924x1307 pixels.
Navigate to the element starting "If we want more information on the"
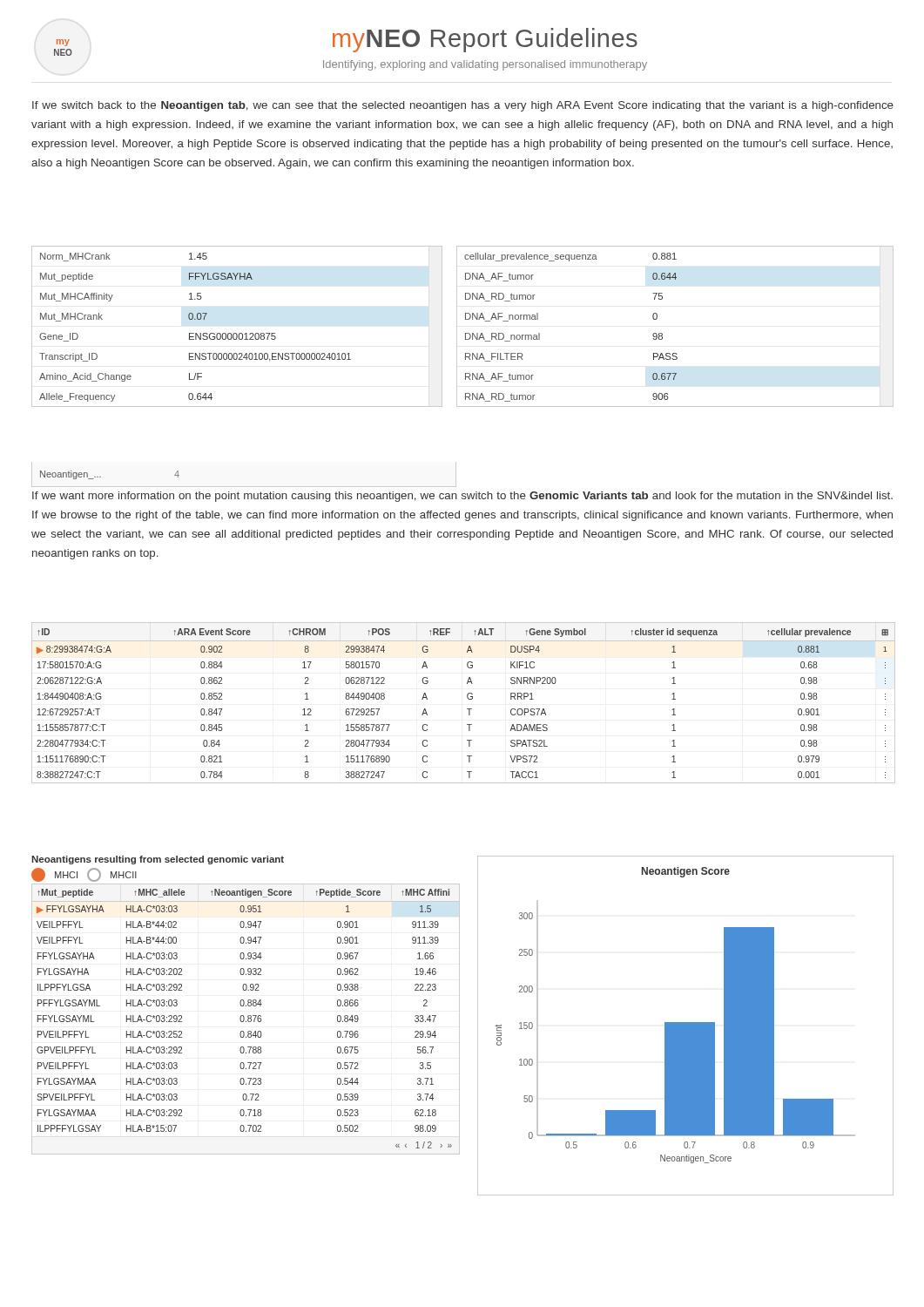(462, 524)
